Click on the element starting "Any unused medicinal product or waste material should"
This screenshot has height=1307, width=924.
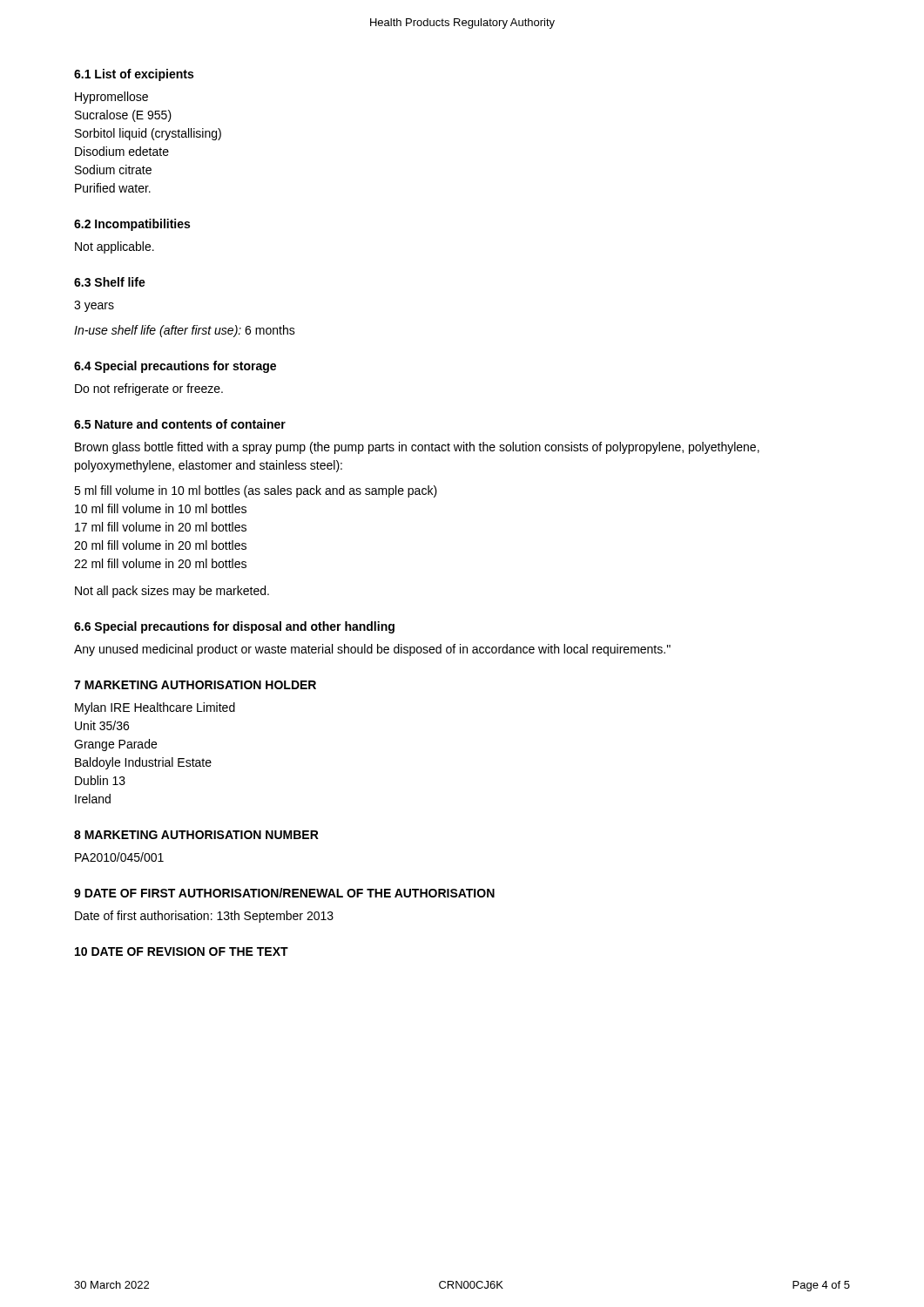372,649
